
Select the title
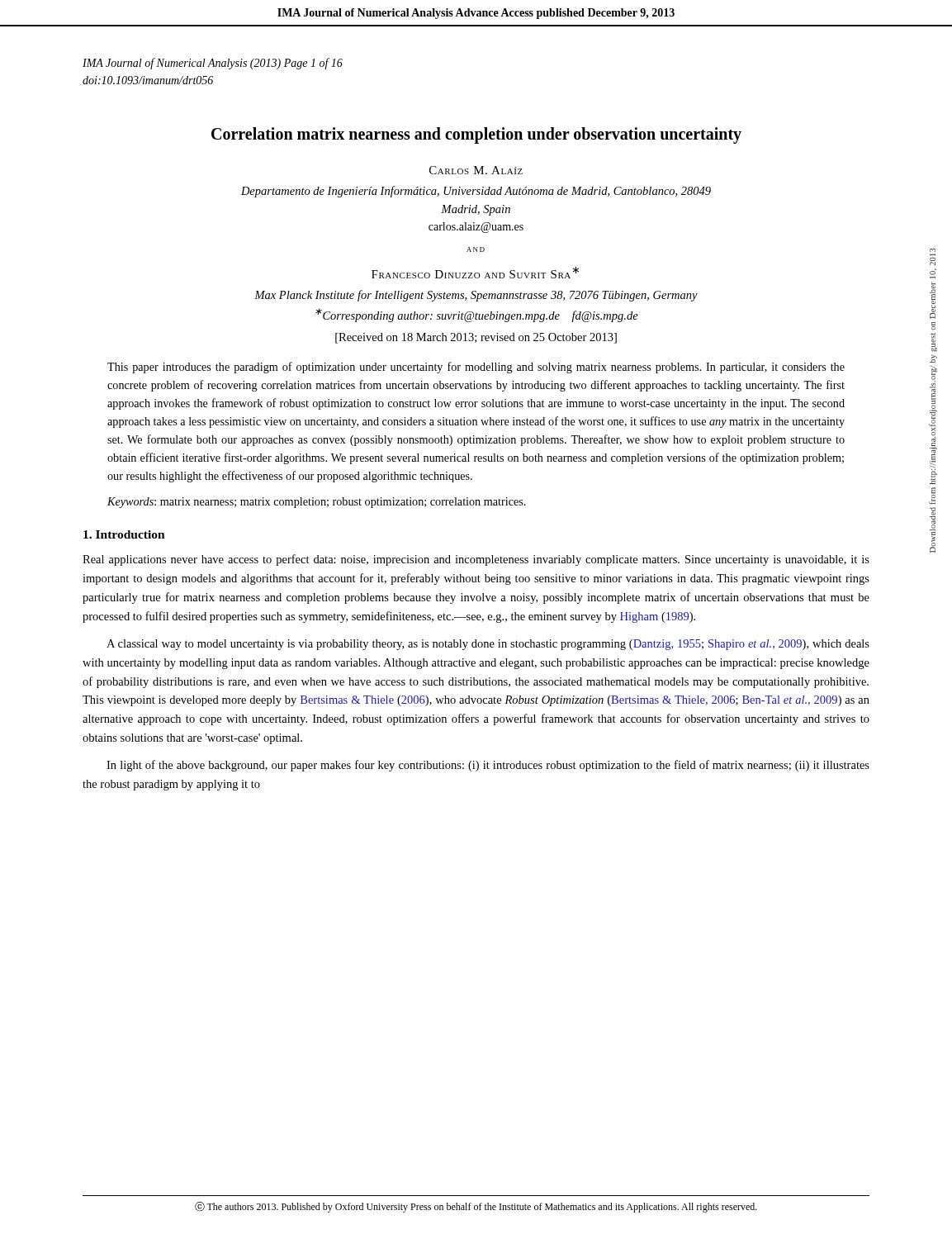click(x=476, y=134)
